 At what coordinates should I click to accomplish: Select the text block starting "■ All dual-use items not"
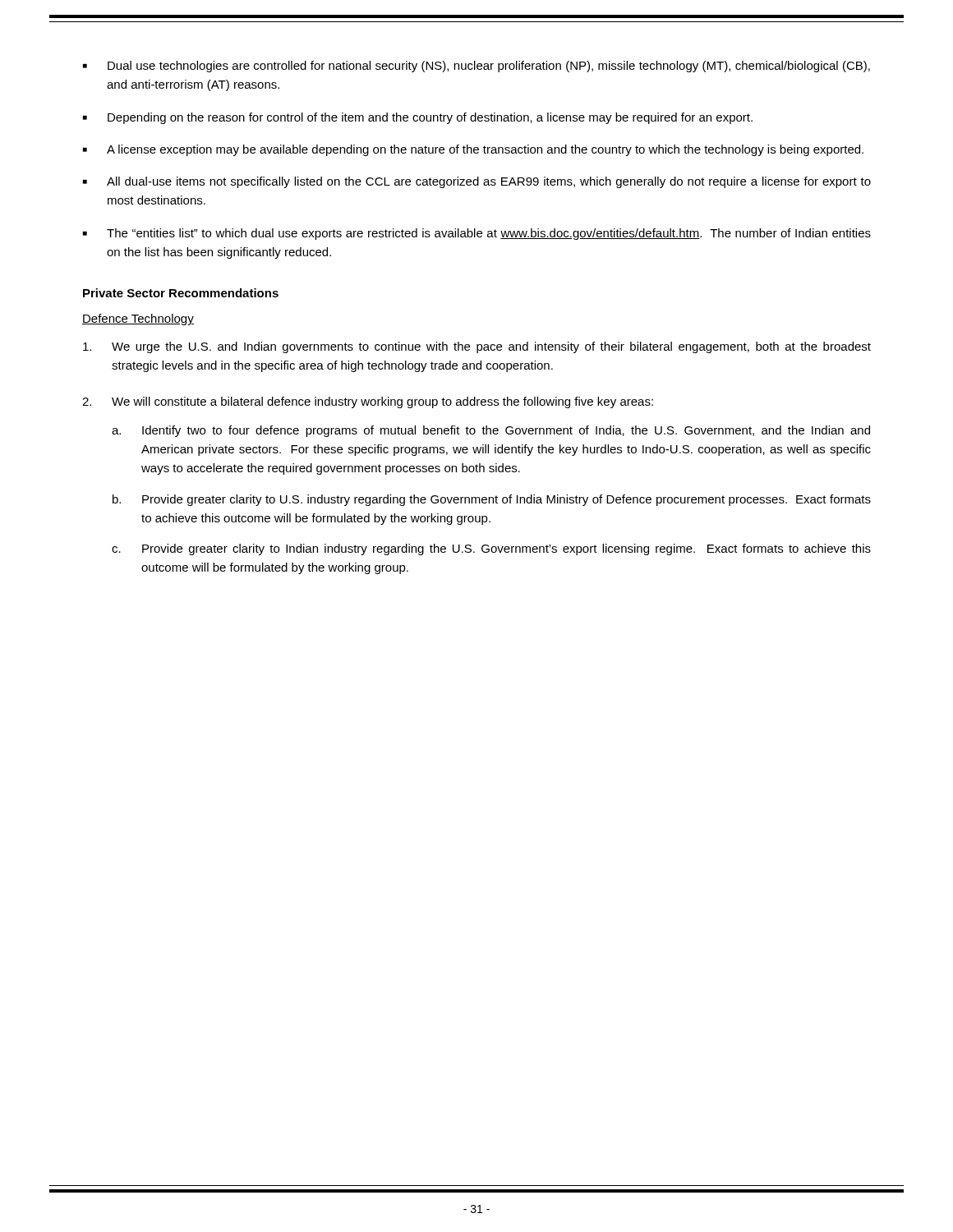[476, 191]
